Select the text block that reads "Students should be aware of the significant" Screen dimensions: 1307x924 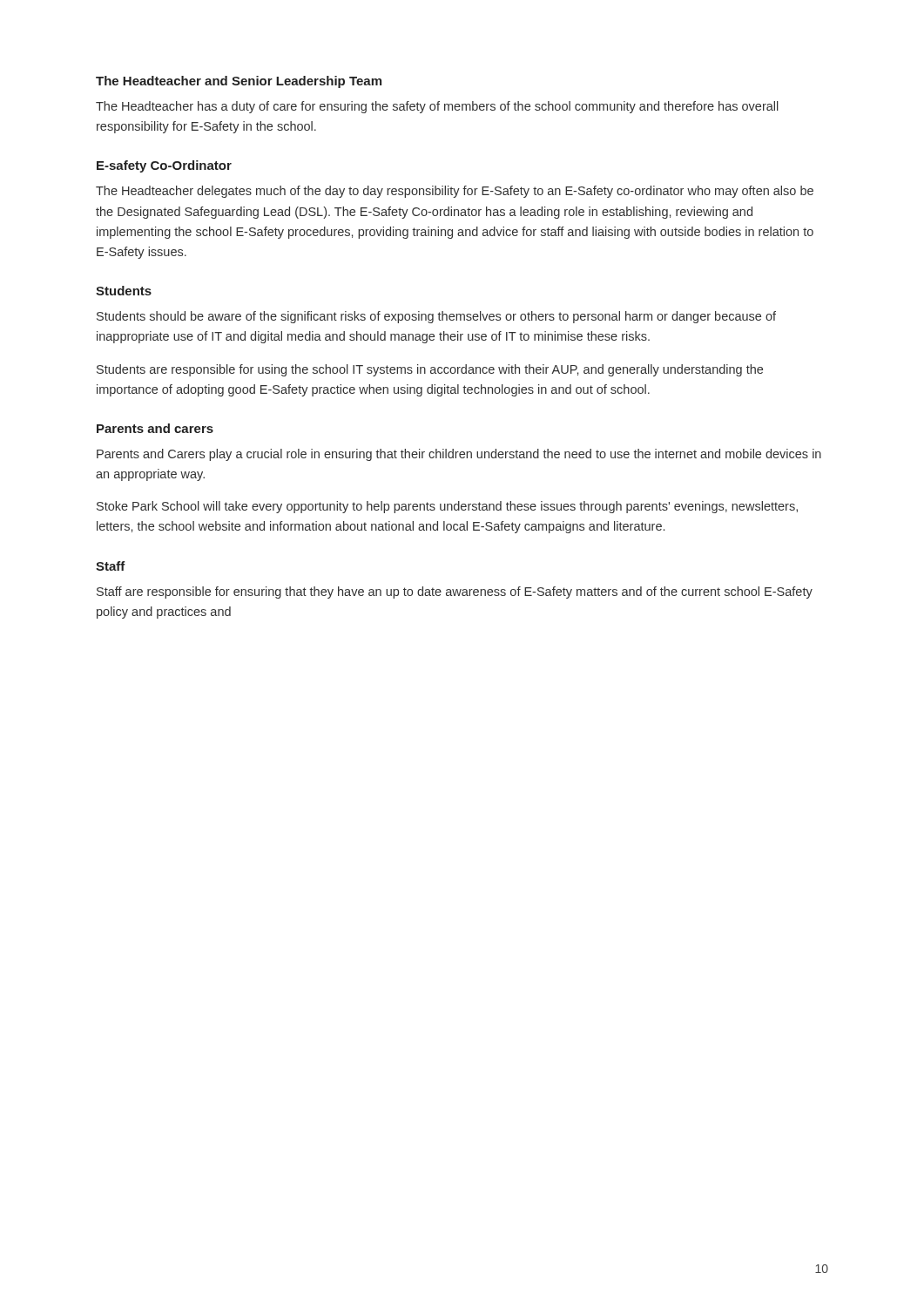(x=436, y=327)
